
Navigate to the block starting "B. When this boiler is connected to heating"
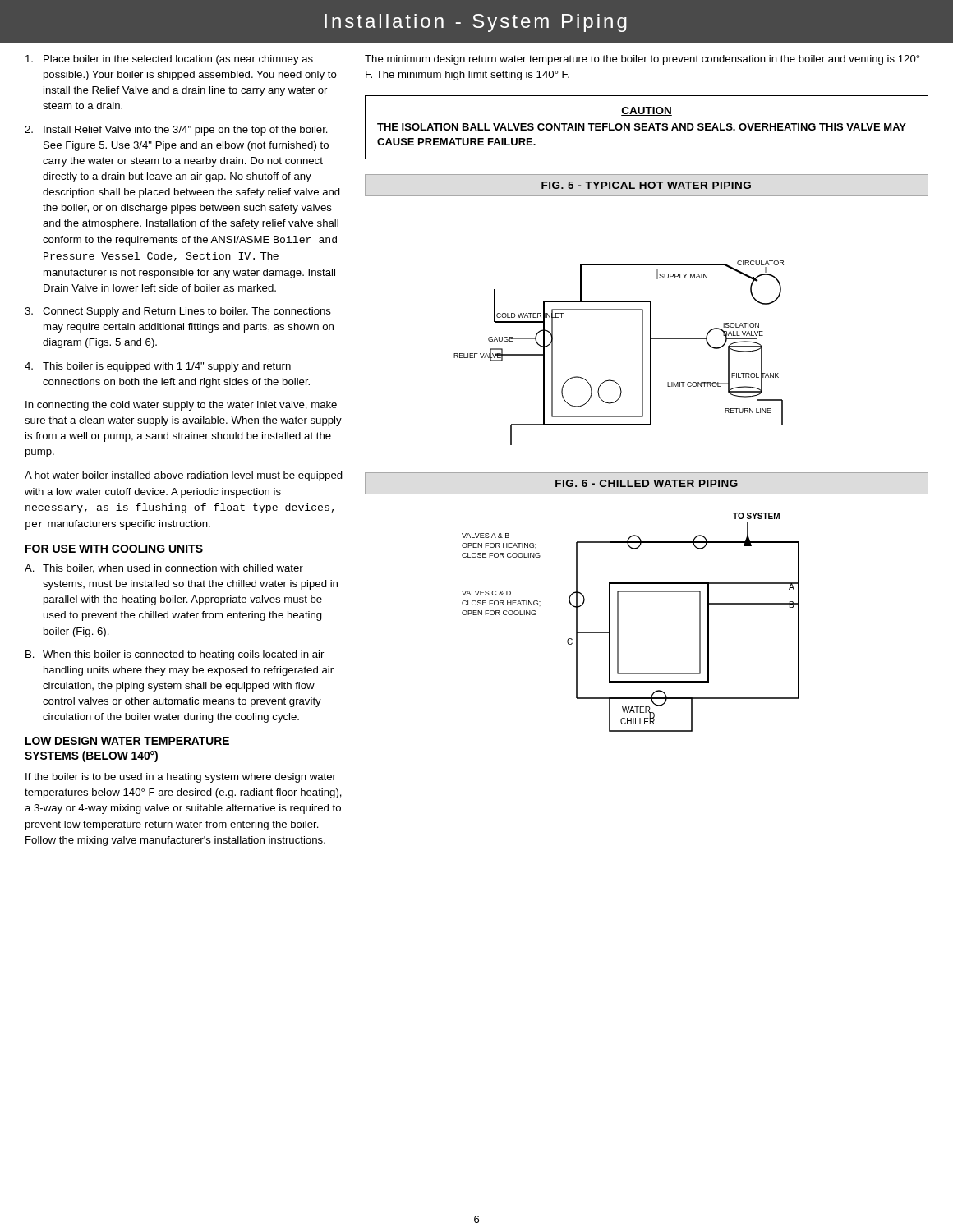[185, 685]
